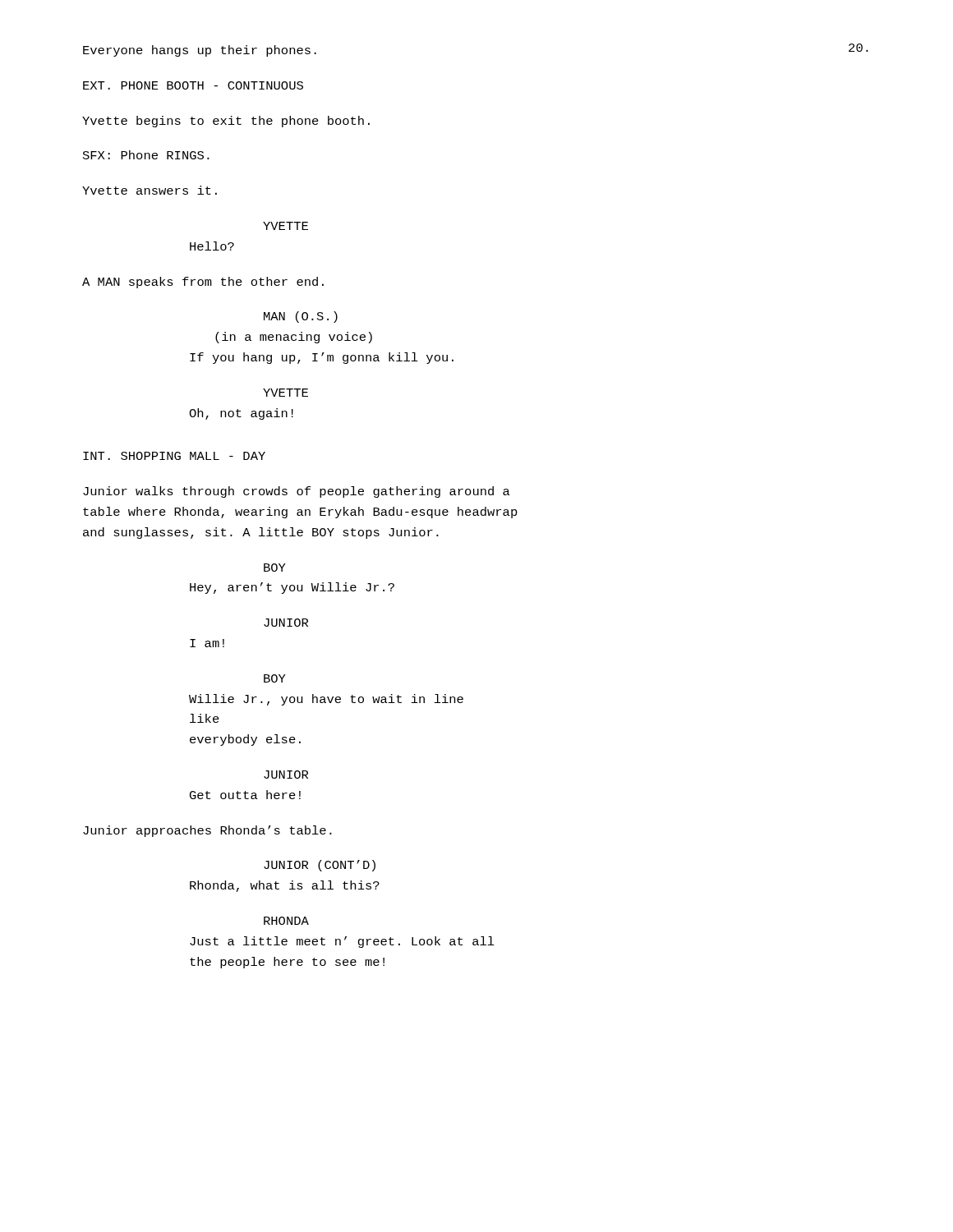Navigate to the element starting "Rhonda, what is"

pyautogui.click(x=284, y=886)
